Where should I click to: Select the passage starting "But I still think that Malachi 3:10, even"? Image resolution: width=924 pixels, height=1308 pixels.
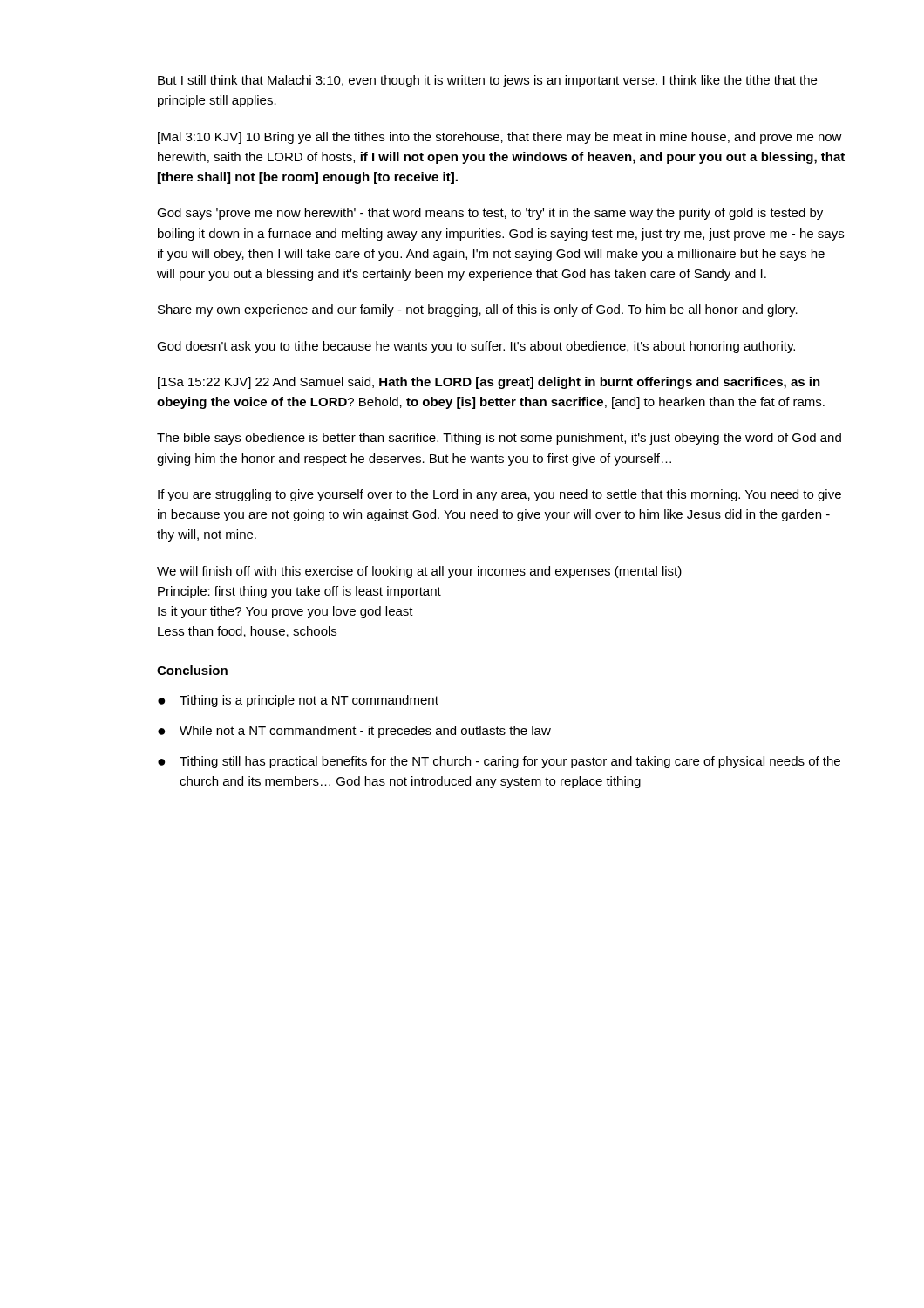tap(487, 90)
